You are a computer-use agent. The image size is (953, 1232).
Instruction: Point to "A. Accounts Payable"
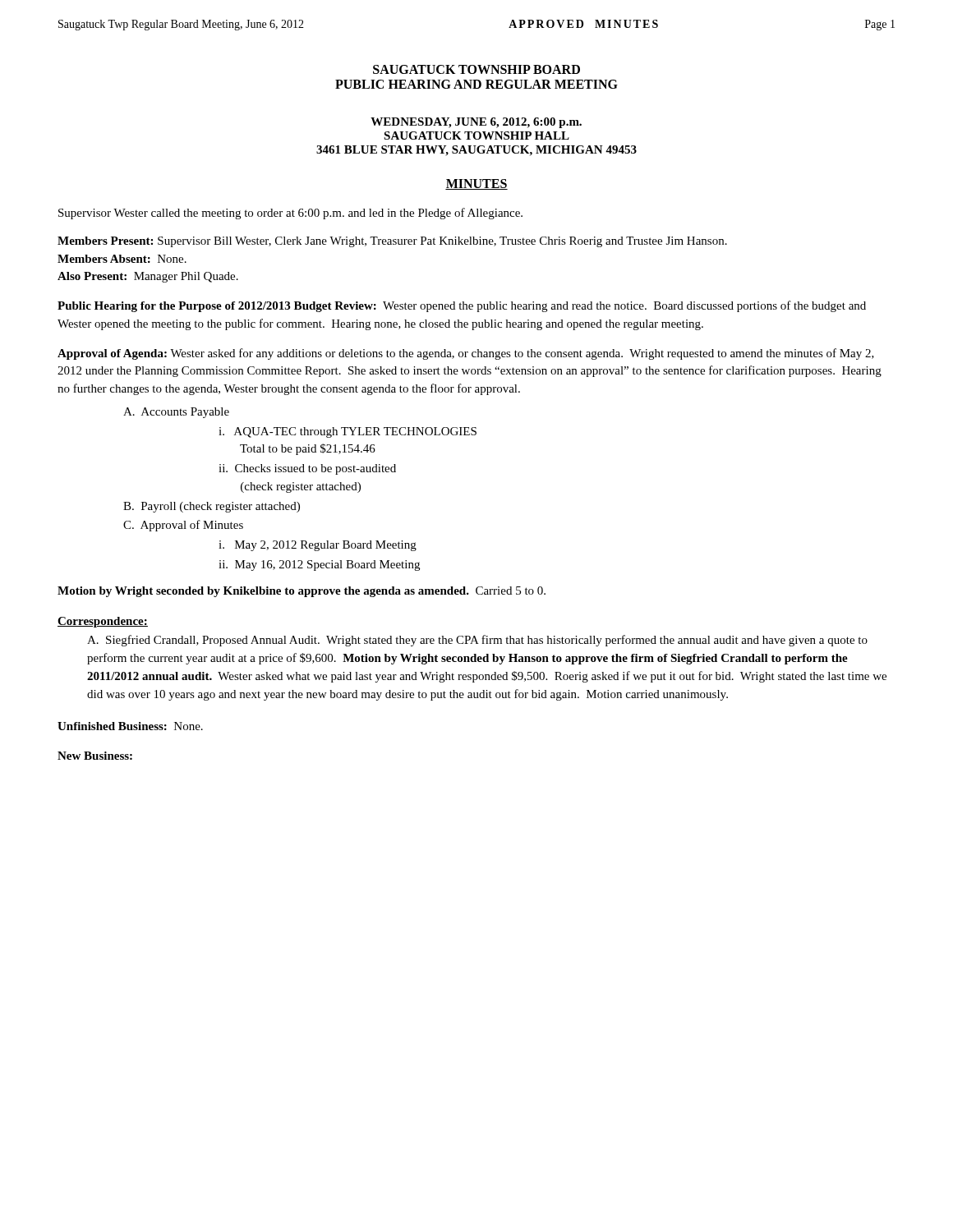176,411
